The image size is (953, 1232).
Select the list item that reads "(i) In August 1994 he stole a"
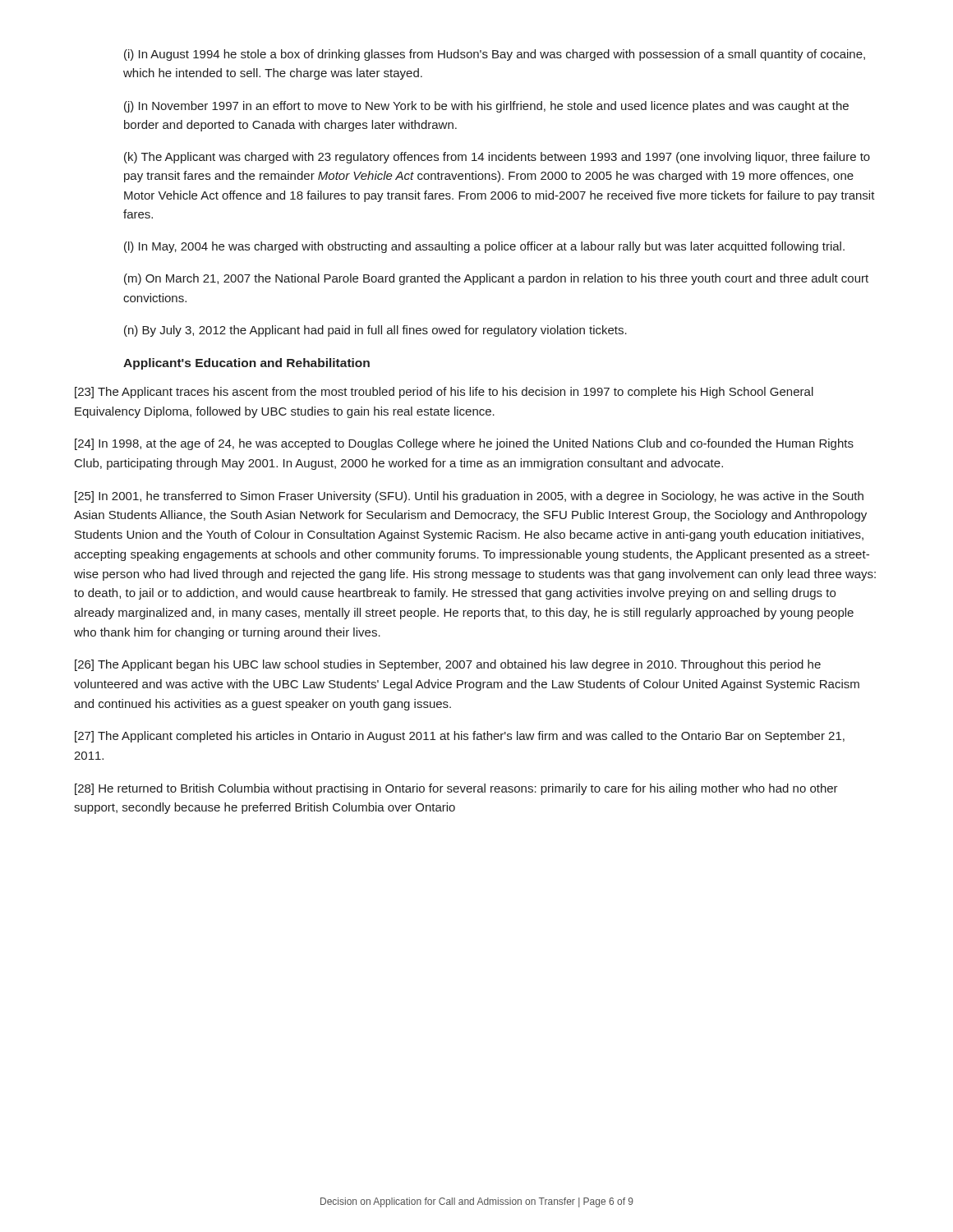pyautogui.click(x=495, y=63)
